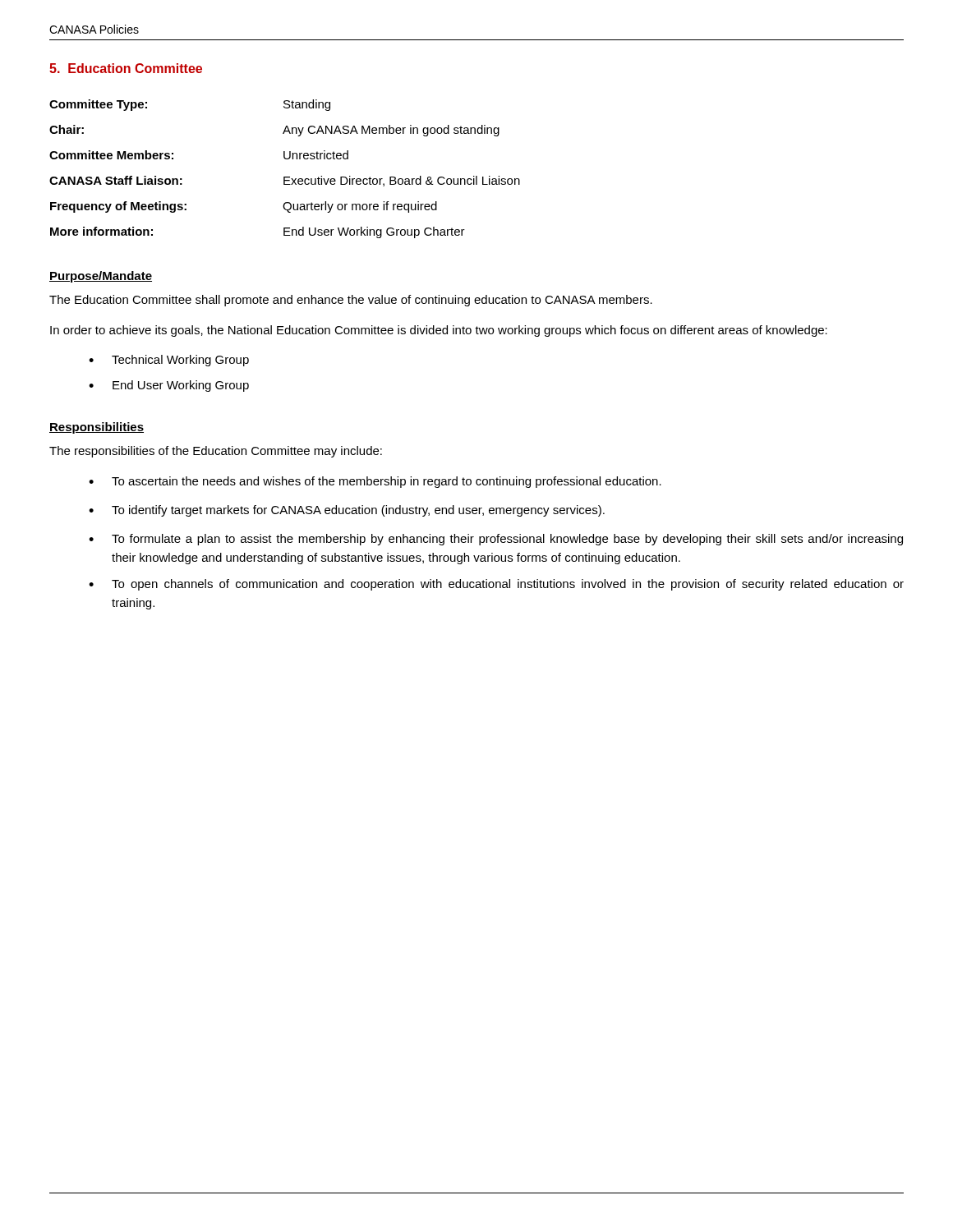
Task: Find the text starting "The responsibilities of the Education Committee may"
Action: [x=216, y=451]
